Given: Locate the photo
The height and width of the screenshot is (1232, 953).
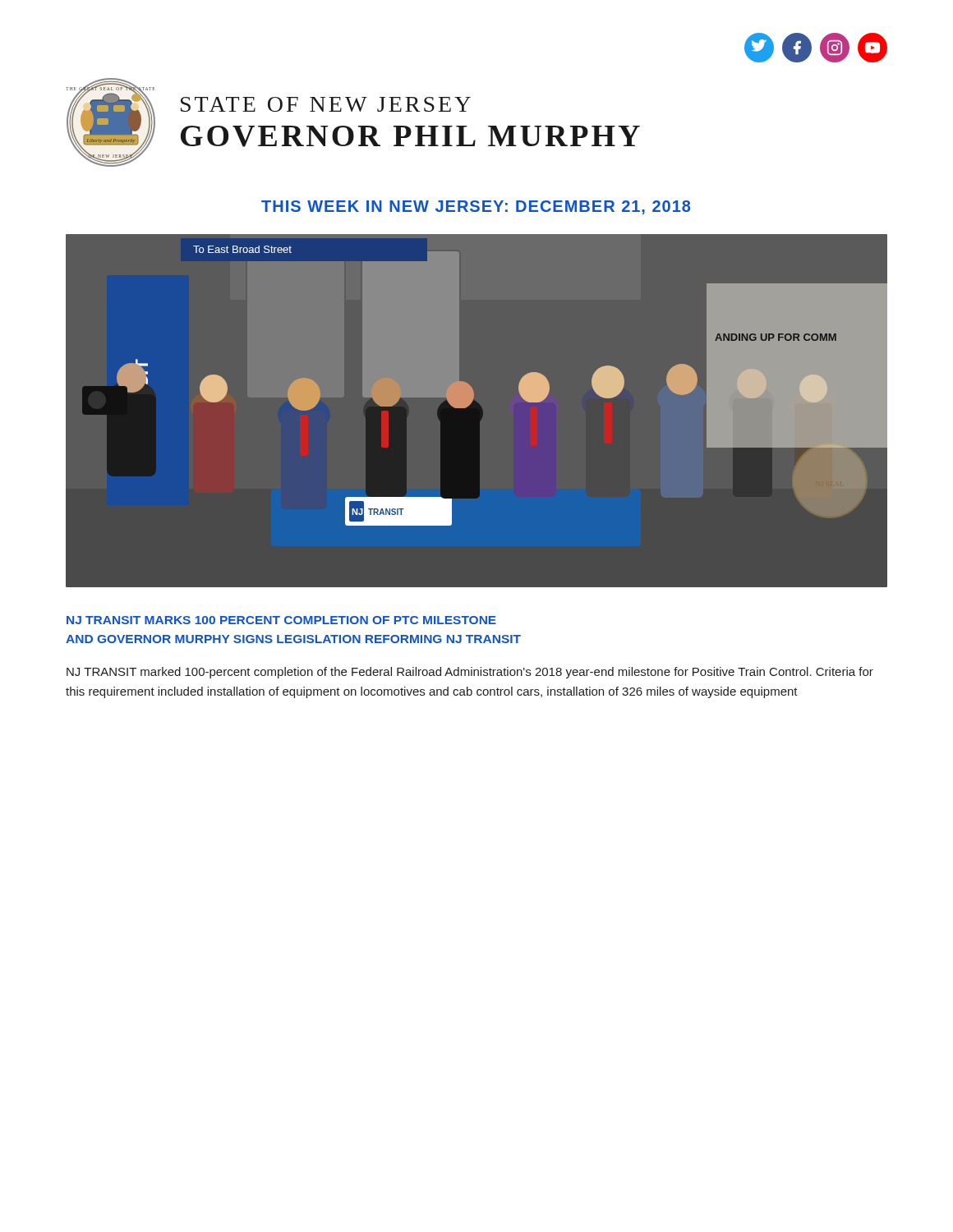Looking at the screenshot, I should pos(476,411).
